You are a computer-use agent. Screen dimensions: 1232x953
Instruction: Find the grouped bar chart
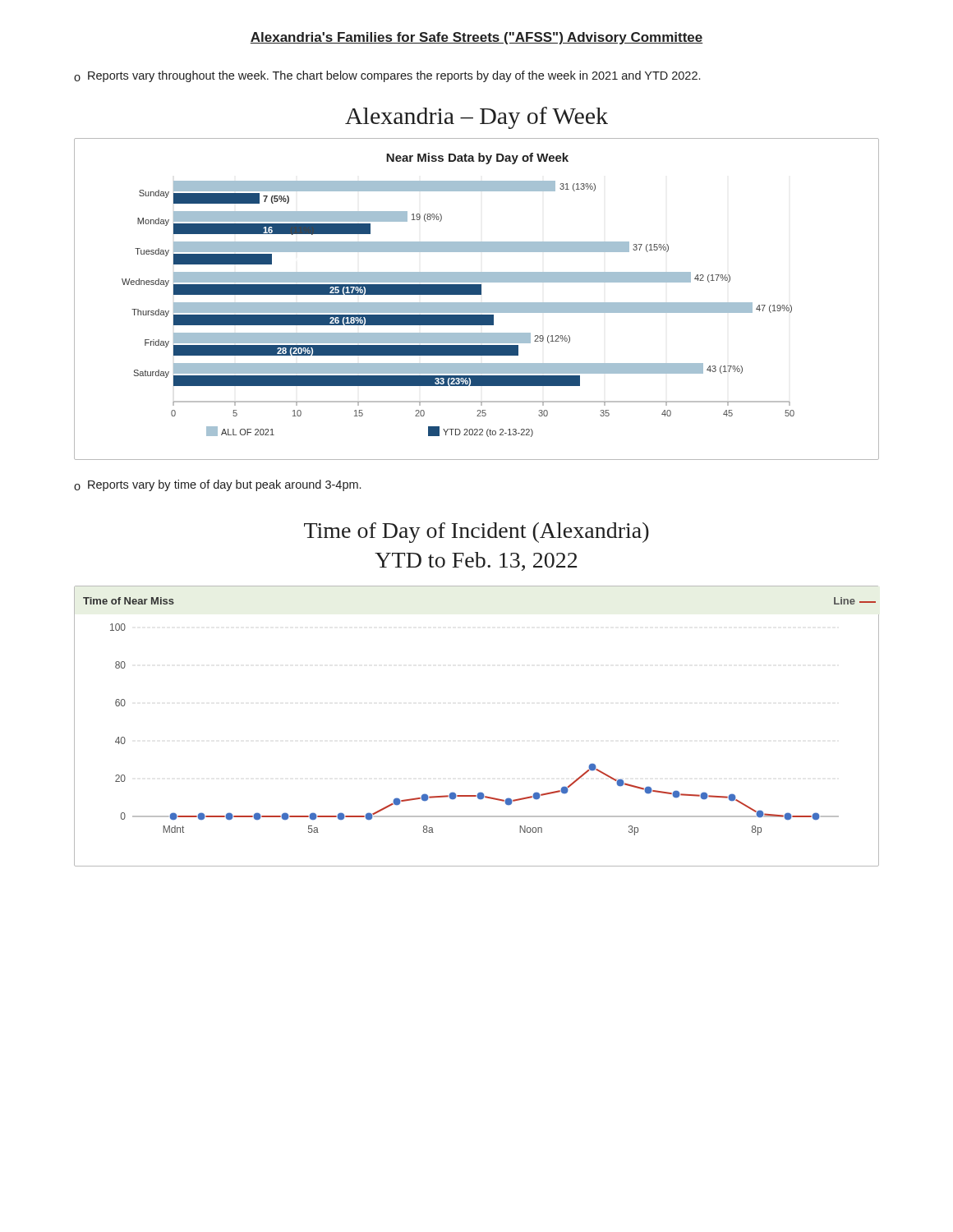[476, 299]
